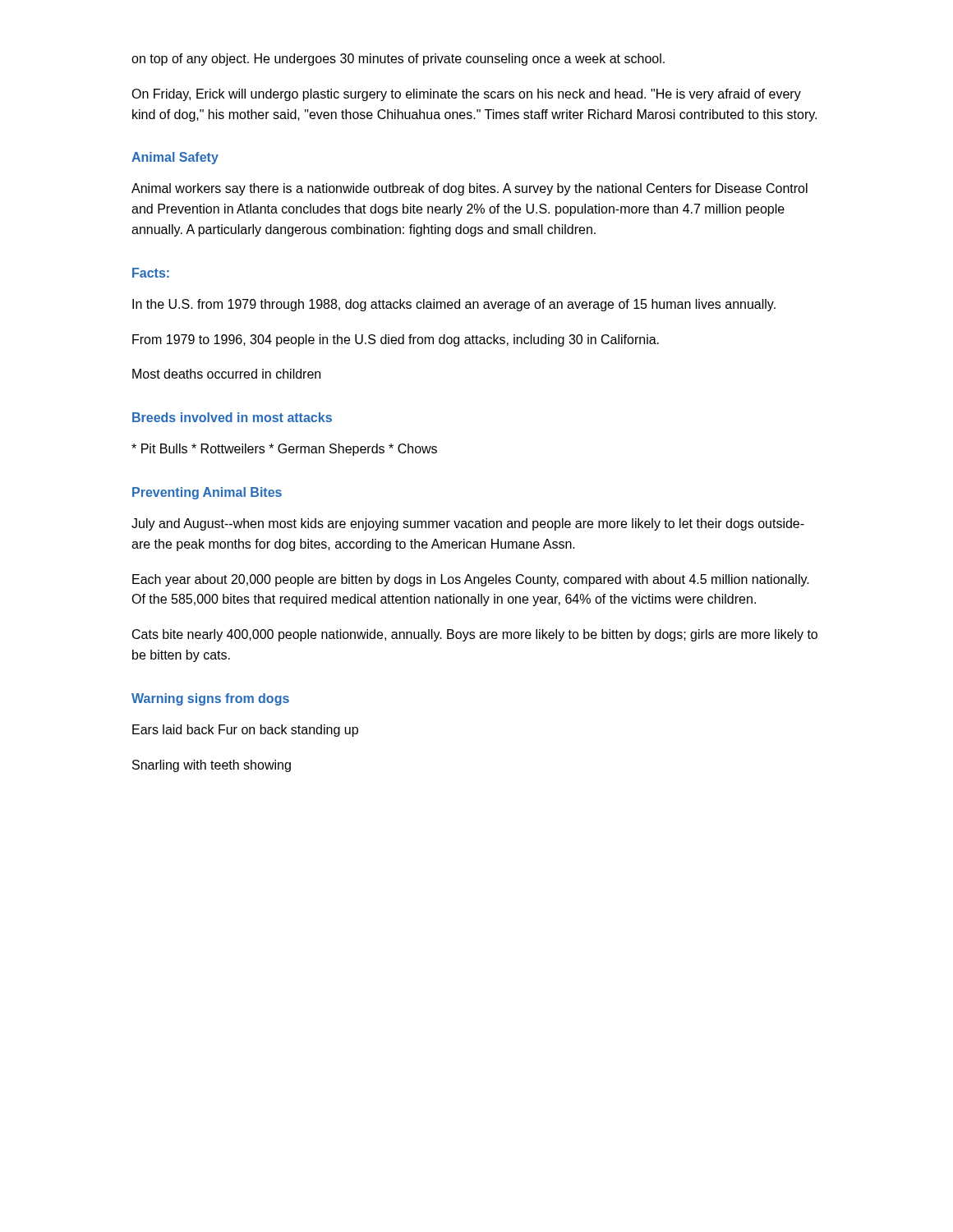The height and width of the screenshot is (1232, 953).
Task: Locate the text containing "Snarling with teeth showing"
Action: point(211,765)
